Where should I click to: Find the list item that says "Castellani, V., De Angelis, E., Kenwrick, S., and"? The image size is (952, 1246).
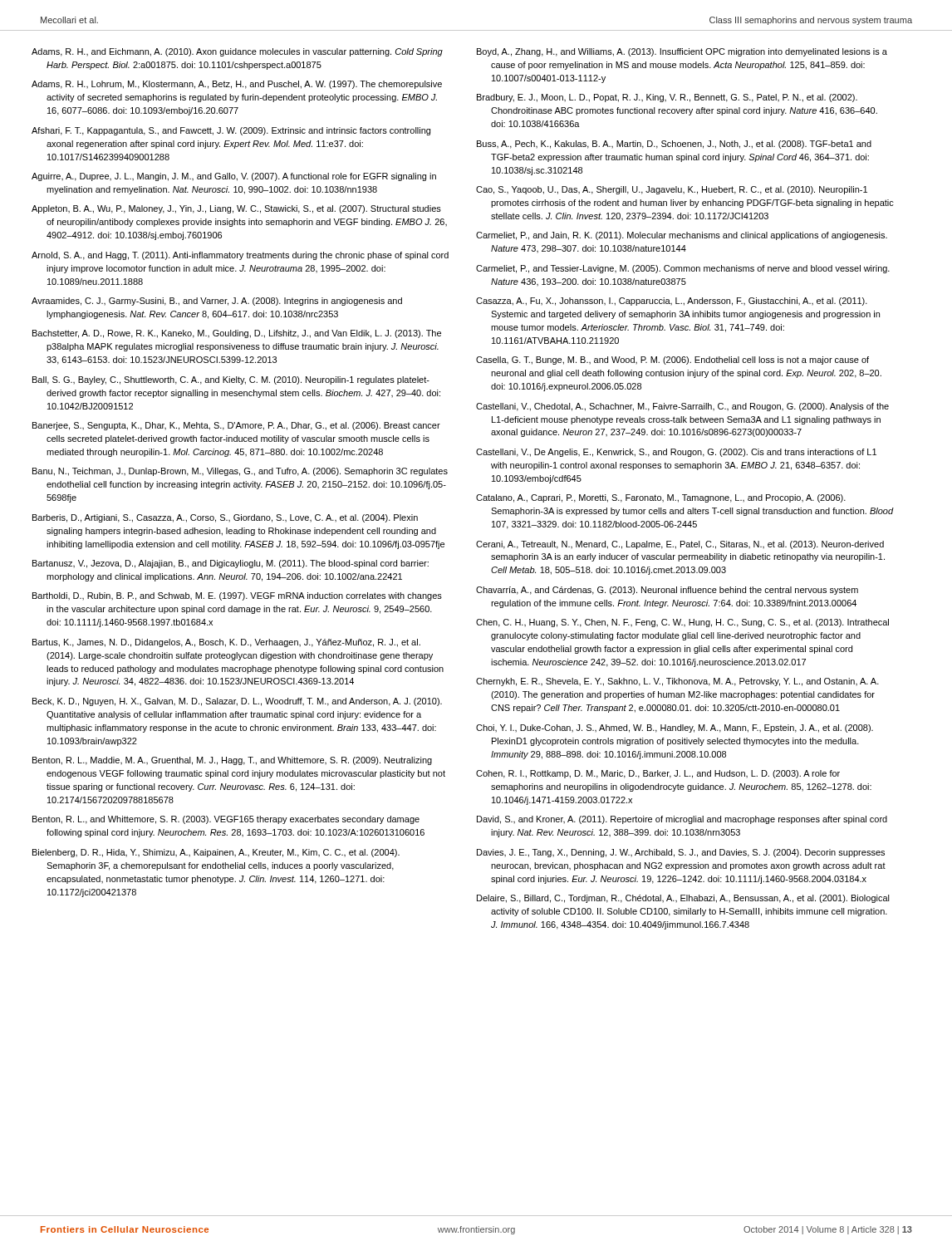pos(676,465)
